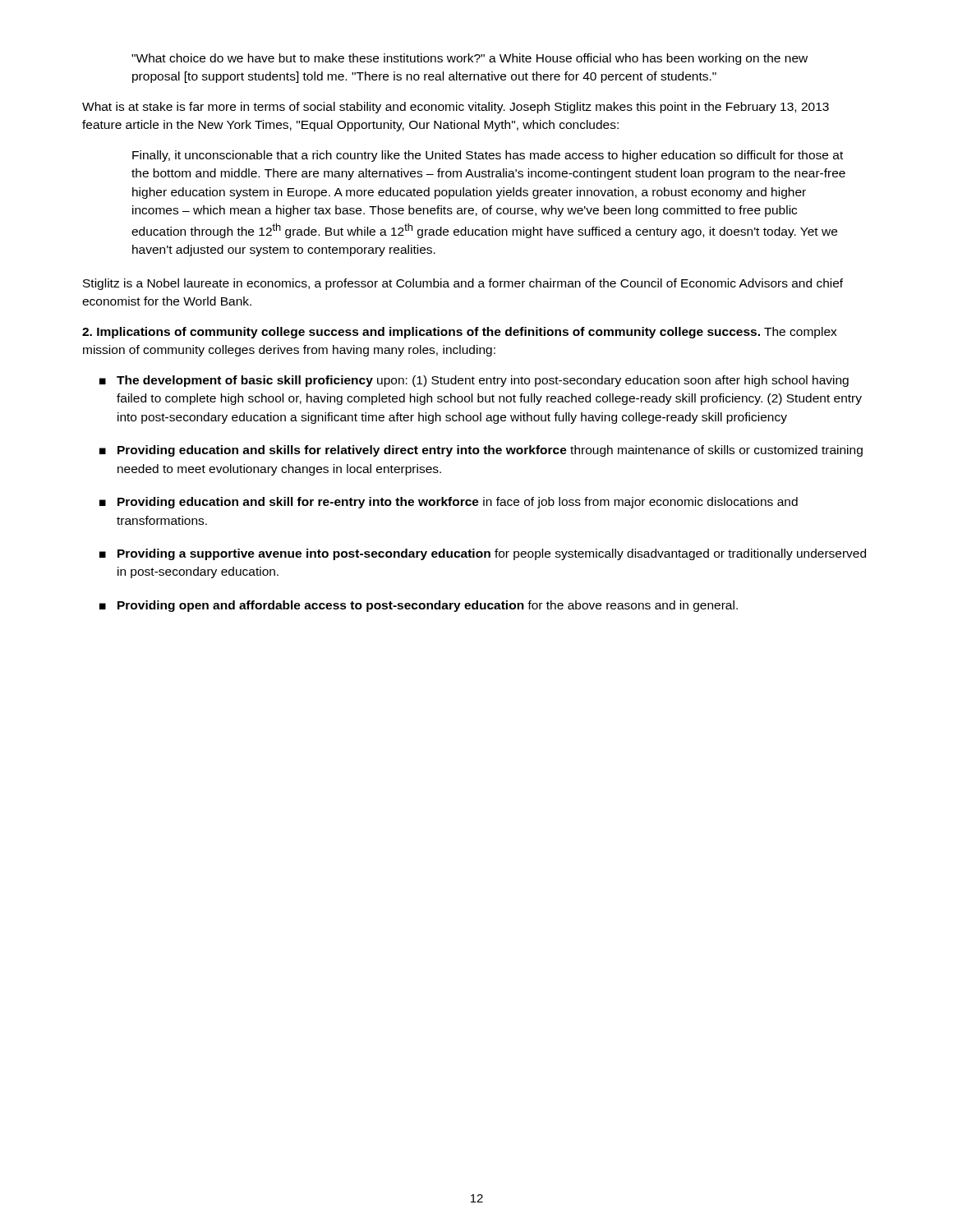Select the block starting "What is at stake is far"
Image resolution: width=953 pixels, height=1232 pixels.
(x=456, y=116)
